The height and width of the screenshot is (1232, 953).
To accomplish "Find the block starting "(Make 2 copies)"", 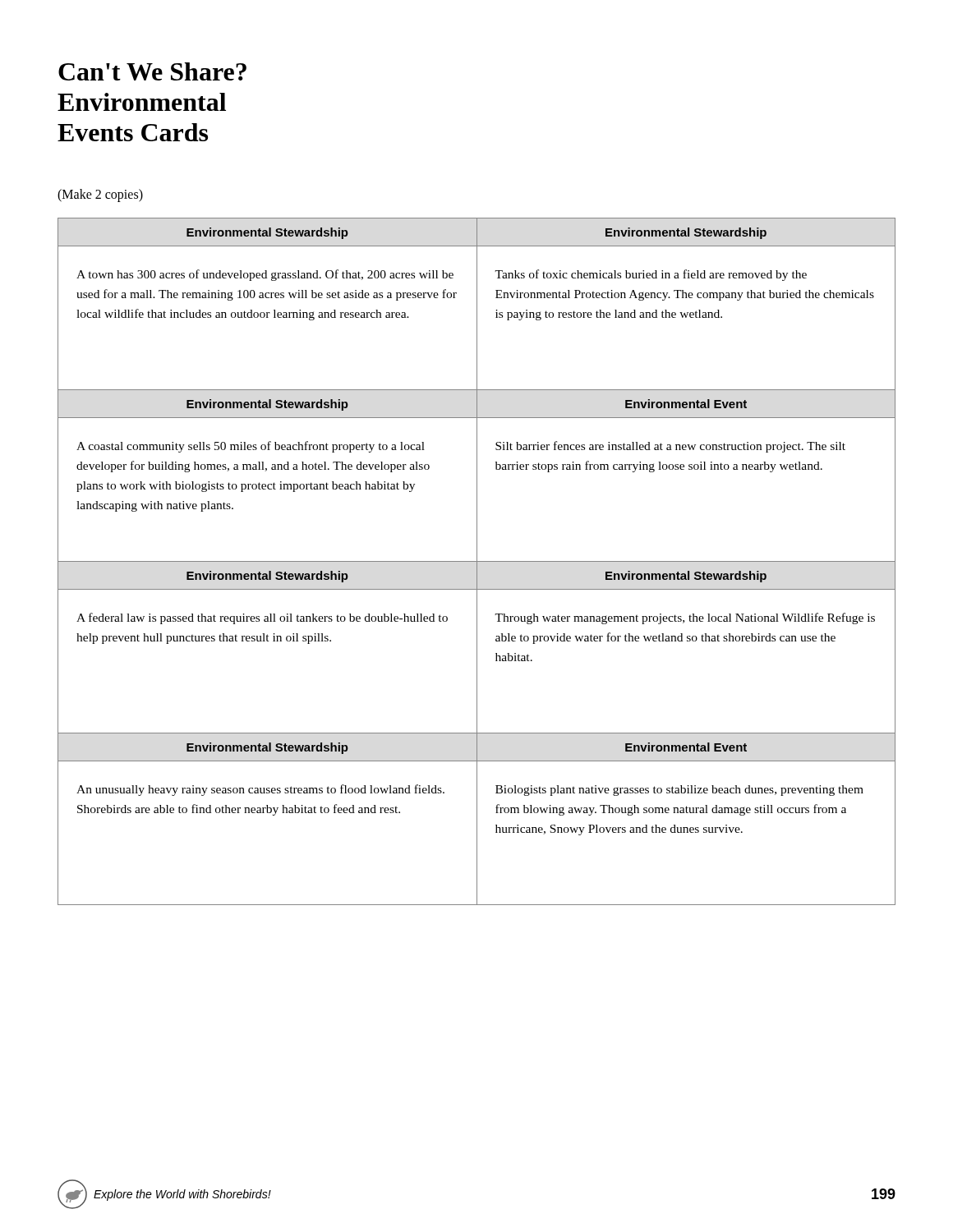I will point(100,194).
